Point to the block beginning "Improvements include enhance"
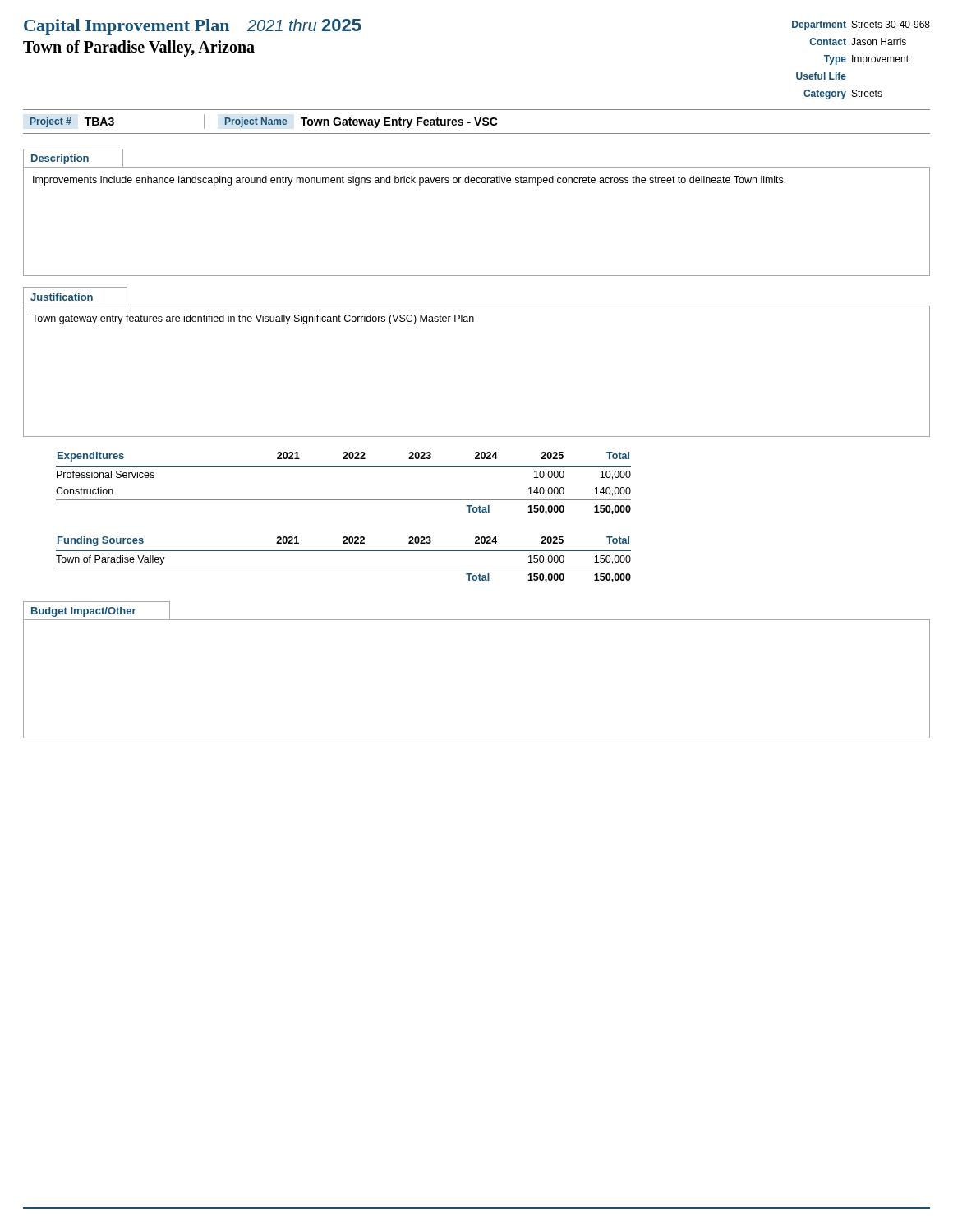The image size is (953, 1232). click(409, 180)
